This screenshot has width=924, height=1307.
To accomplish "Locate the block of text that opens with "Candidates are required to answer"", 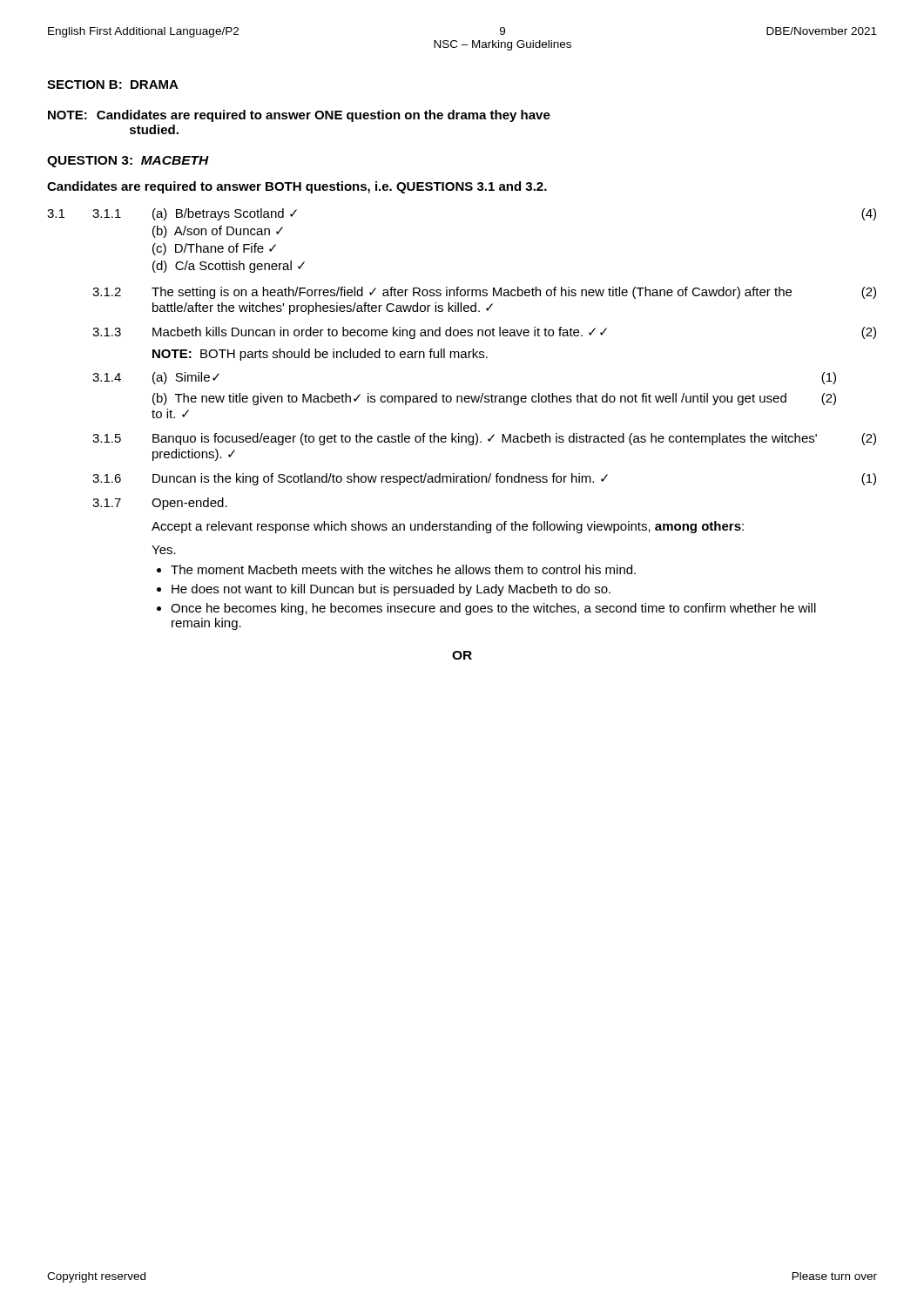I will point(297,186).
